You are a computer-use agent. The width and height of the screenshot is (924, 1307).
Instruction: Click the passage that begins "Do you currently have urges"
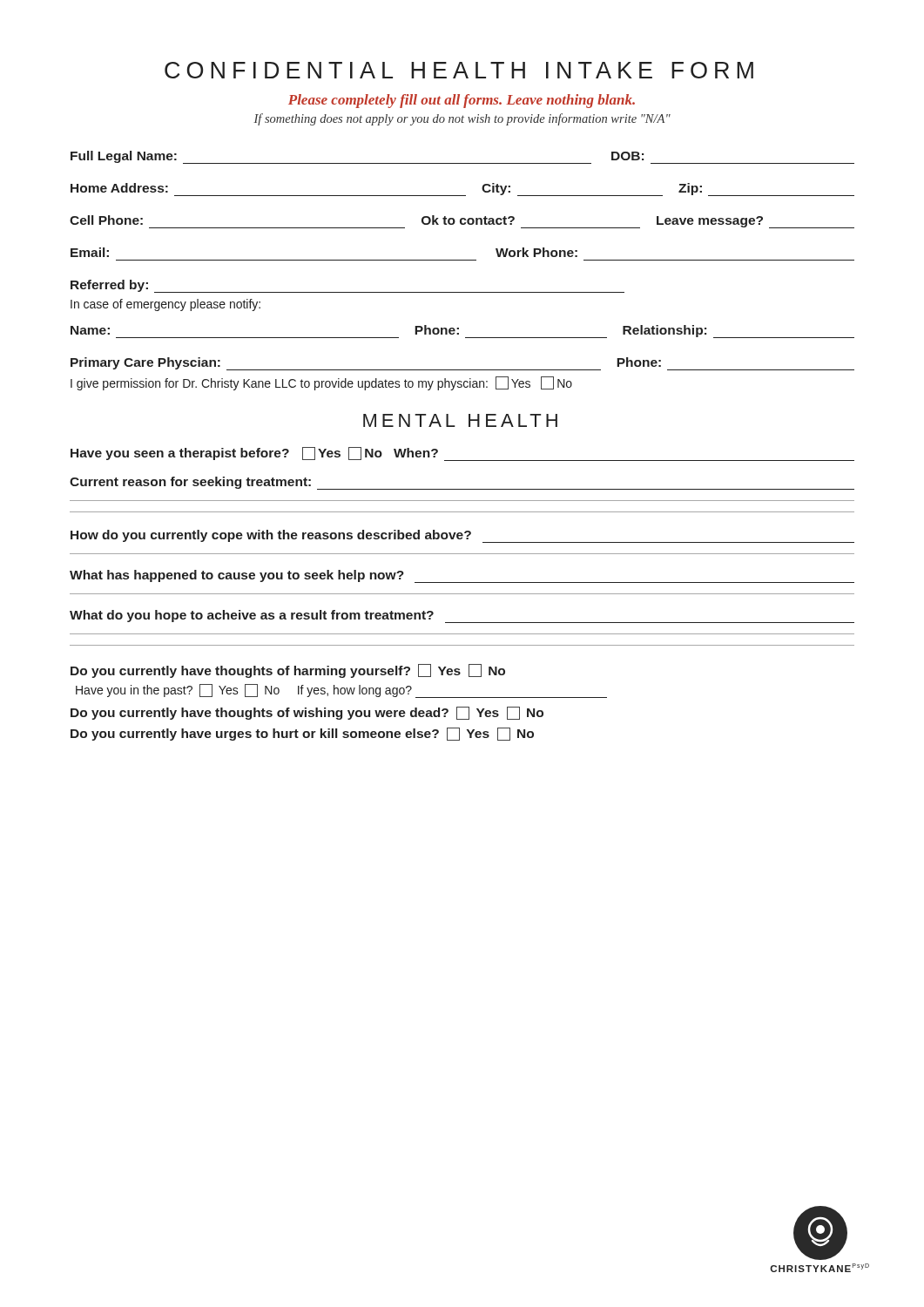click(302, 733)
